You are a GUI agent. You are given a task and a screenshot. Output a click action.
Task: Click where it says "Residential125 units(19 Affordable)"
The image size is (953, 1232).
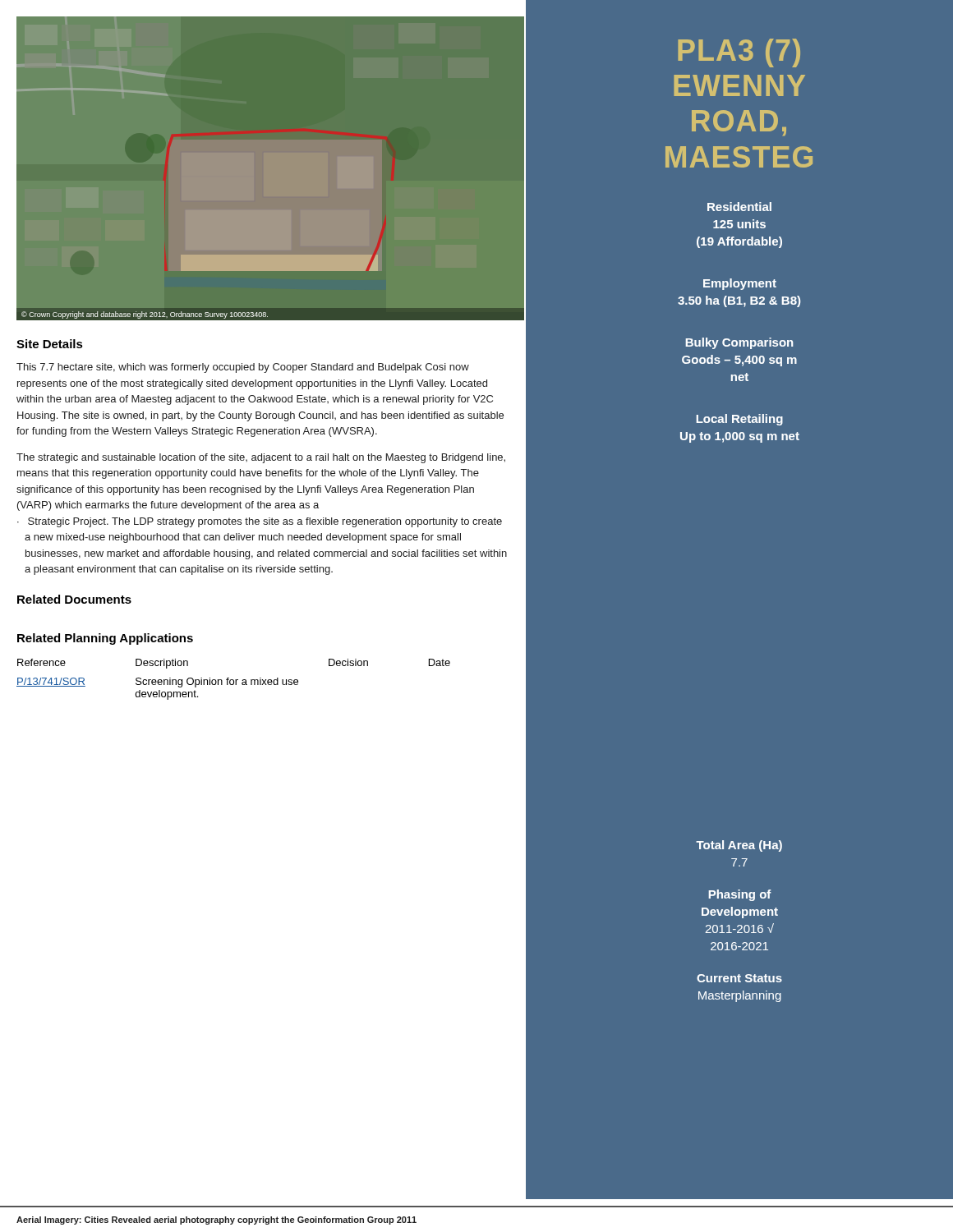739,224
